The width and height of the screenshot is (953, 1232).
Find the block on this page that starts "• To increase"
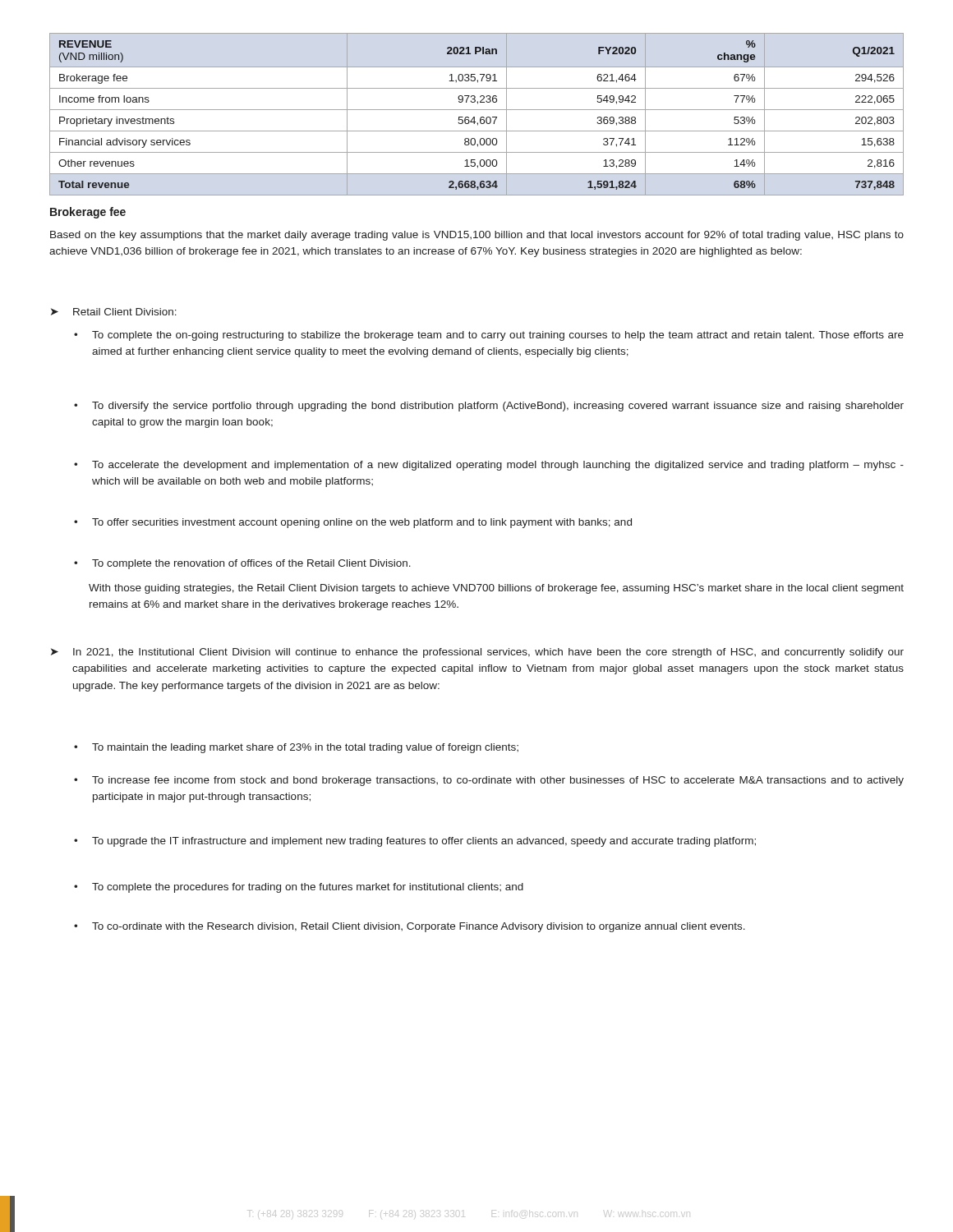coord(484,789)
